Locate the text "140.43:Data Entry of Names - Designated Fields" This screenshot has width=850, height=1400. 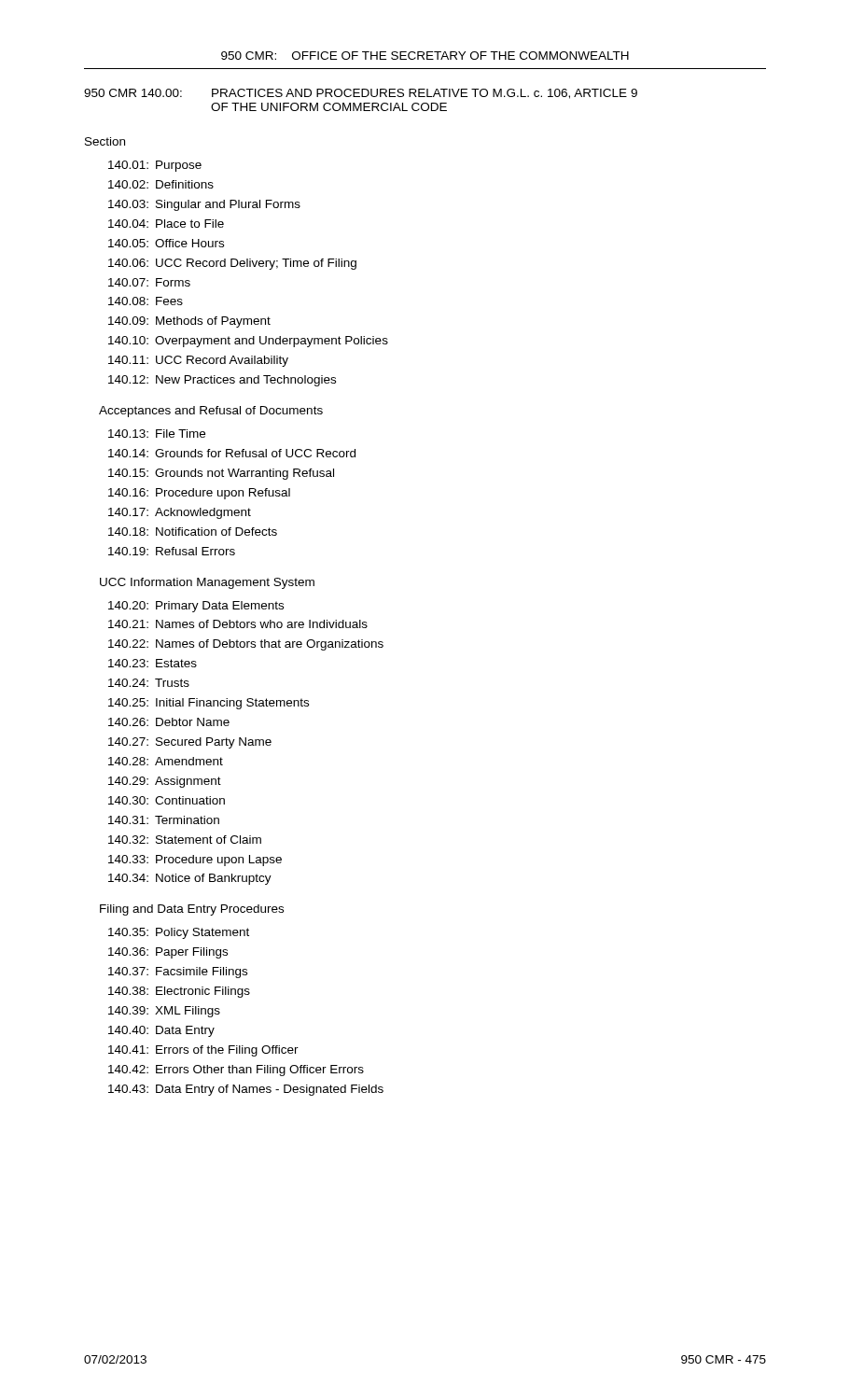(x=246, y=1090)
